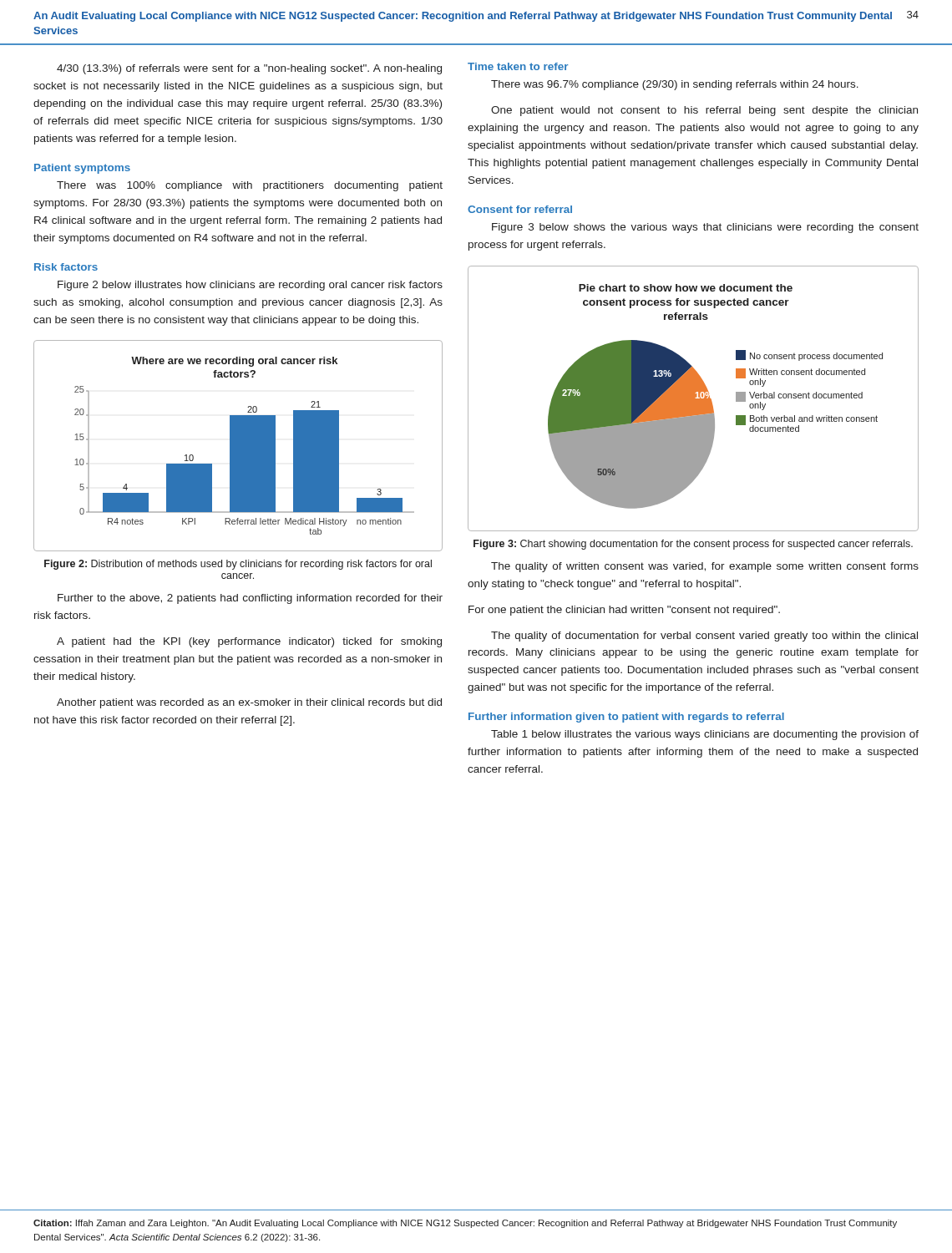Click the caption that begins "Figure 2: Distribution of methods used by clinicians"
Image resolution: width=952 pixels, height=1253 pixels.
(x=238, y=570)
